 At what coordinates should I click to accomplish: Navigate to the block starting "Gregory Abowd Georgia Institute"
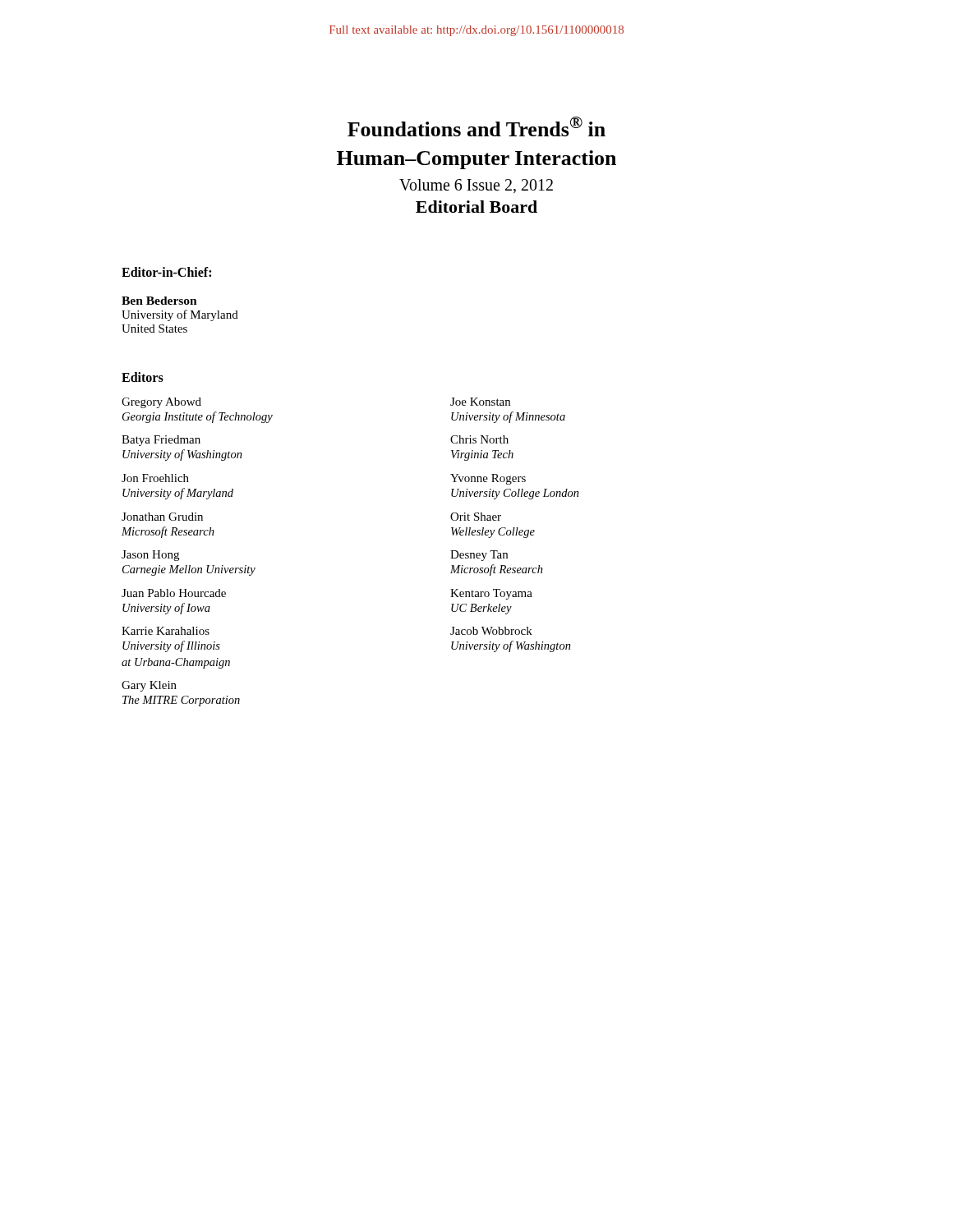tap(261, 410)
